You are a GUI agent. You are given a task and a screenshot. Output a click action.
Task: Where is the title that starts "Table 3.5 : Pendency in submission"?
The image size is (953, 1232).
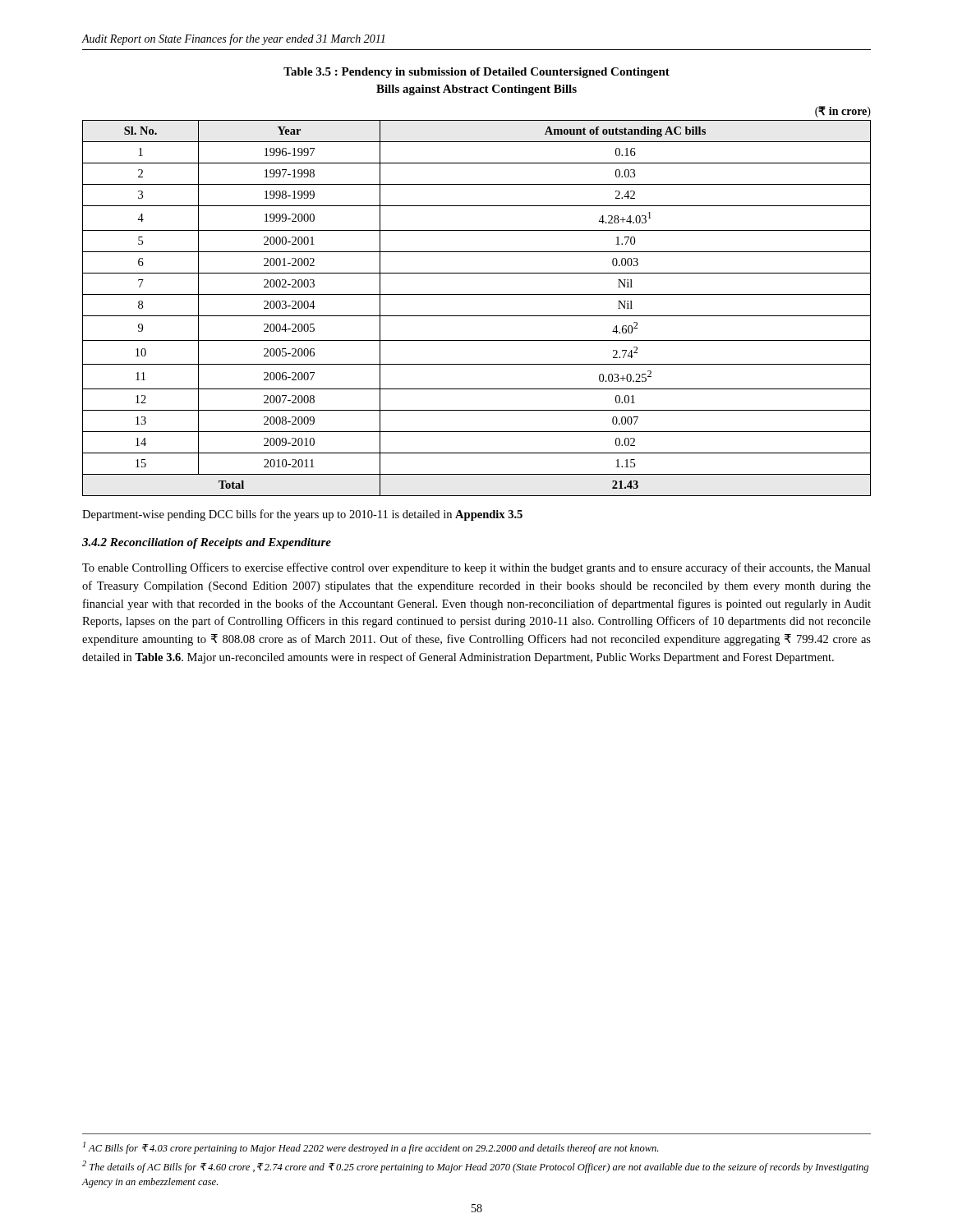coord(476,71)
